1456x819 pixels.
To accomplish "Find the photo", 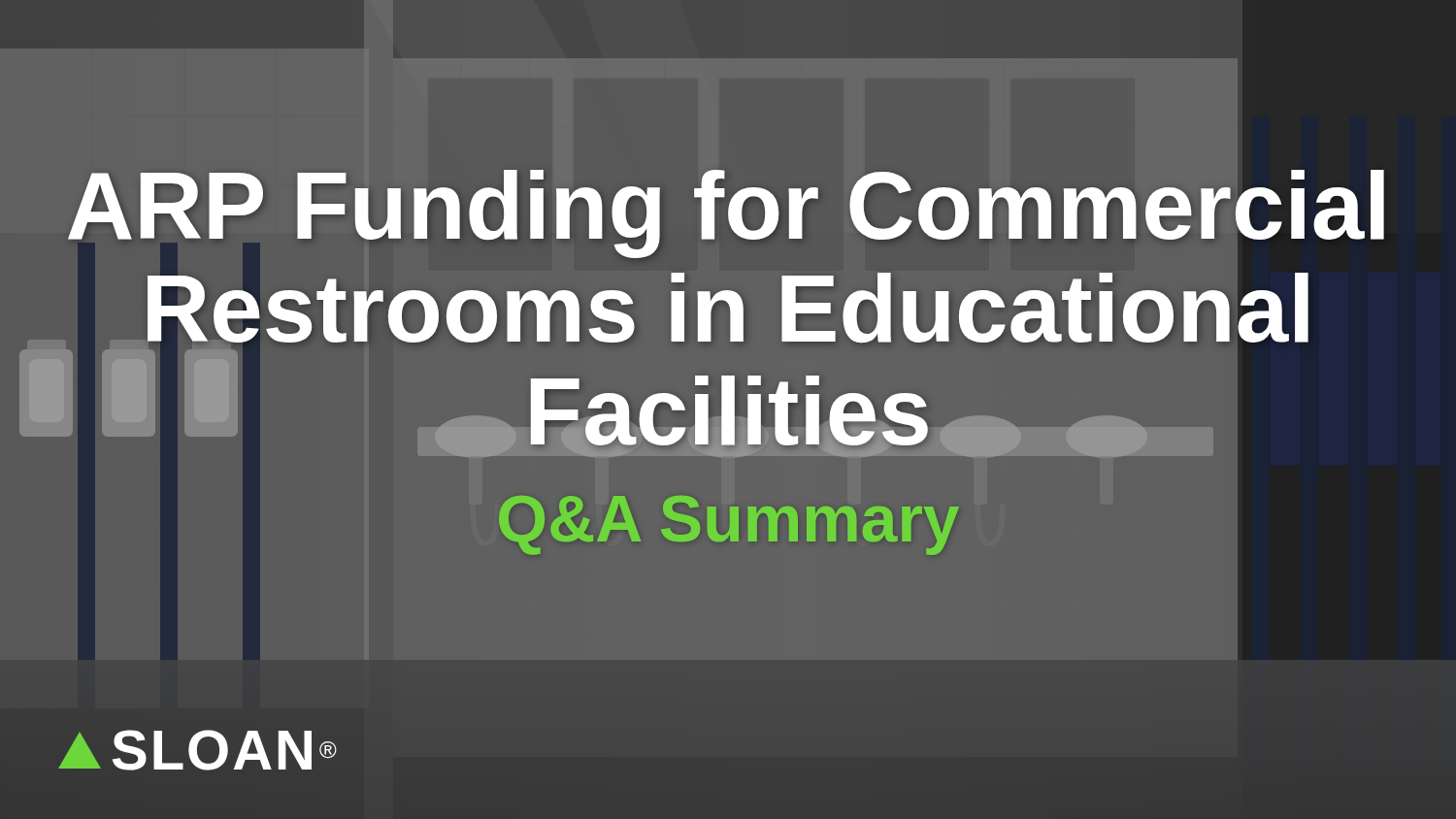I will pyautogui.click(x=728, y=410).
